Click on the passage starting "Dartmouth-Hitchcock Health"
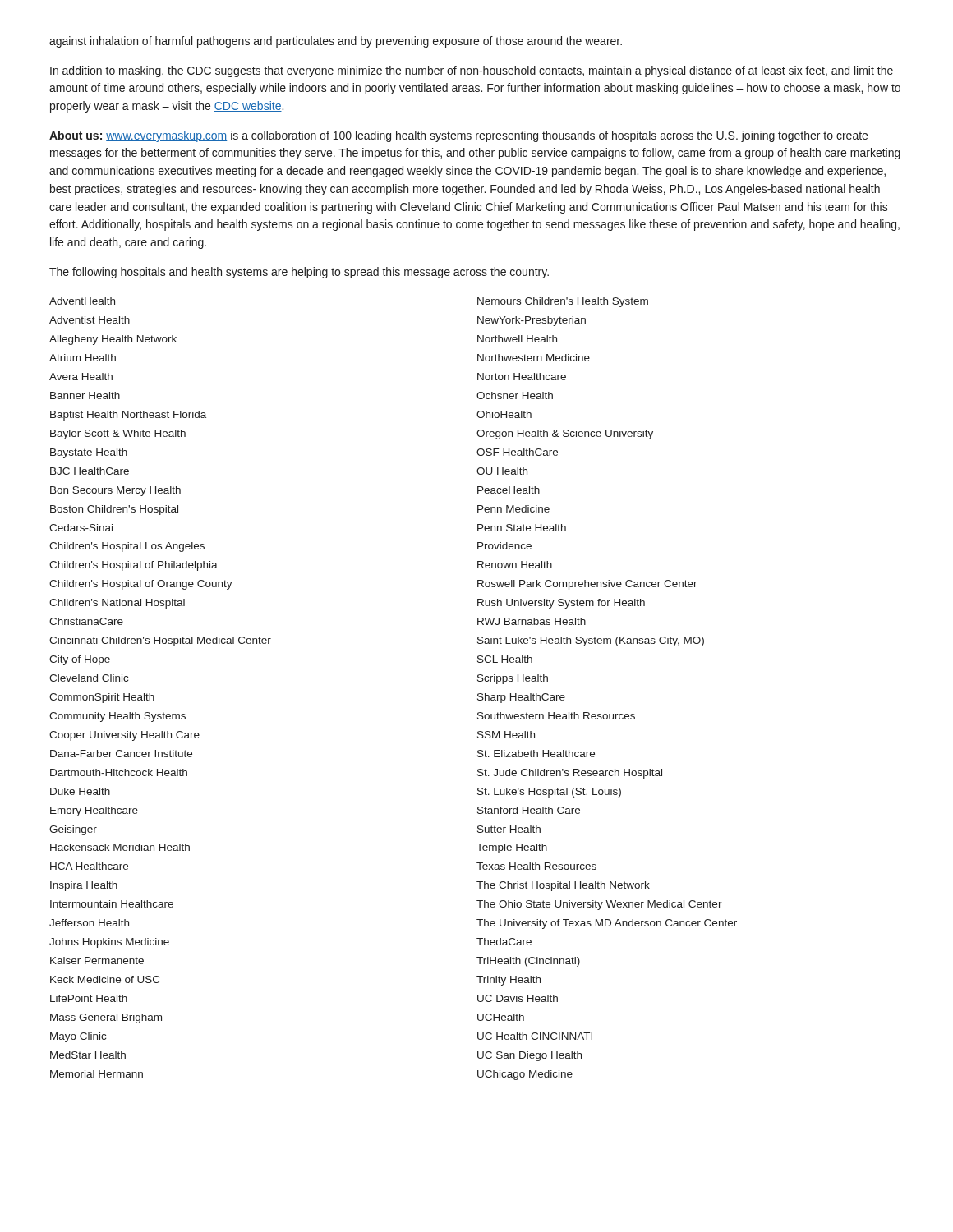The width and height of the screenshot is (953, 1232). pos(119,772)
